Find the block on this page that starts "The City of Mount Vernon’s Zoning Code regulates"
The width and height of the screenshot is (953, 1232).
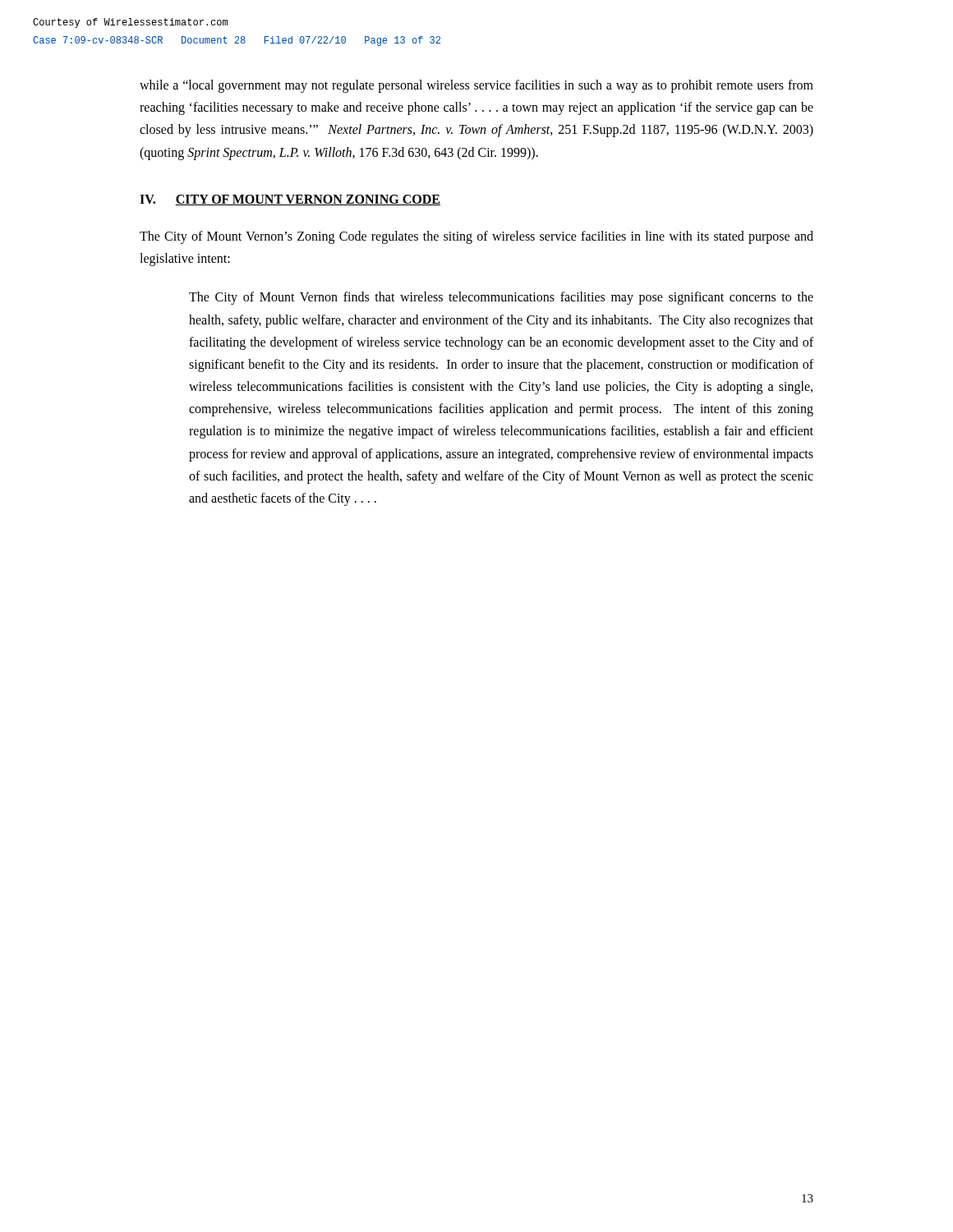coord(476,247)
